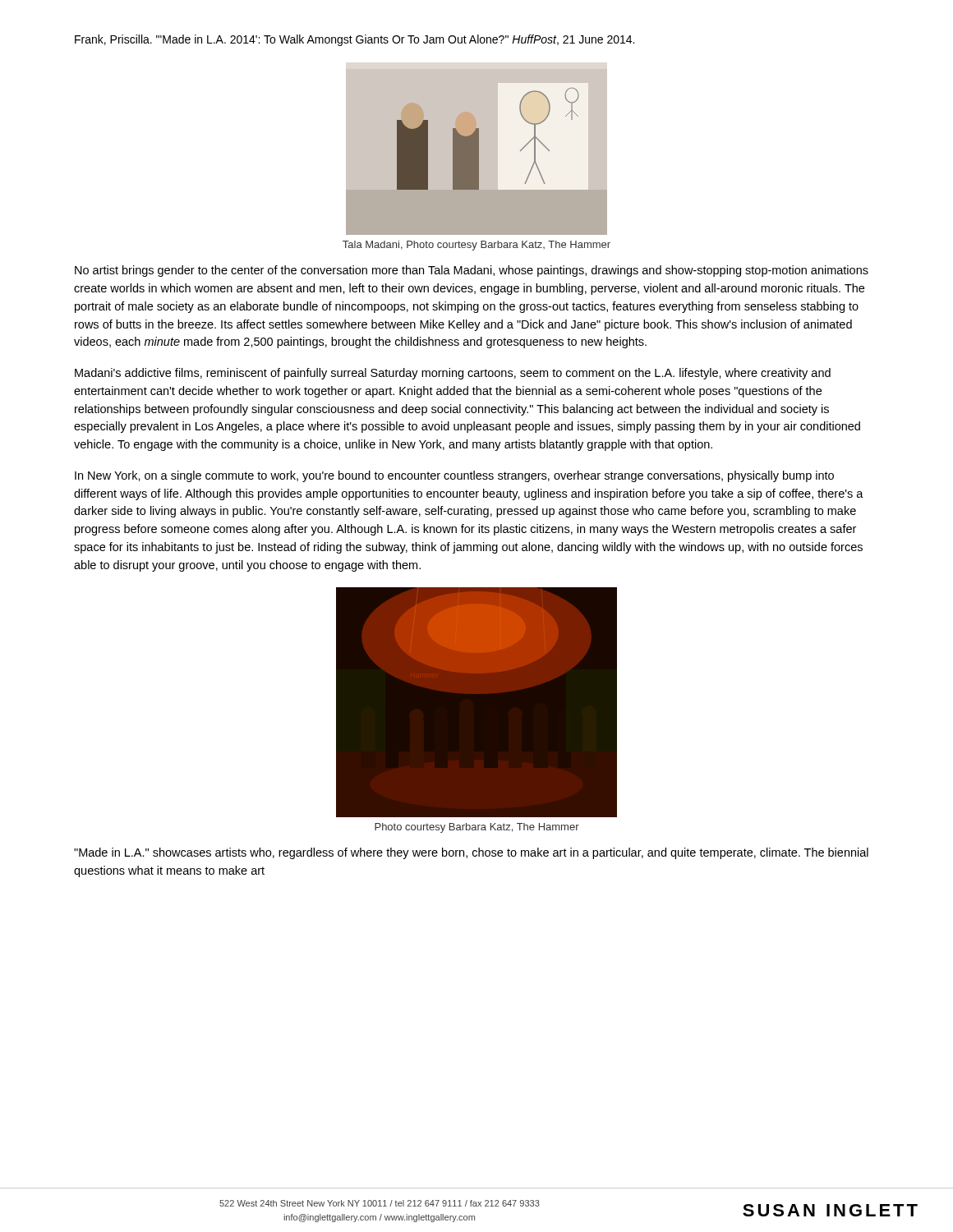Locate the text block that reads "Frank, Priscilla. "'Made"
Image resolution: width=953 pixels, height=1232 pixels.
(x=355, y=39)
